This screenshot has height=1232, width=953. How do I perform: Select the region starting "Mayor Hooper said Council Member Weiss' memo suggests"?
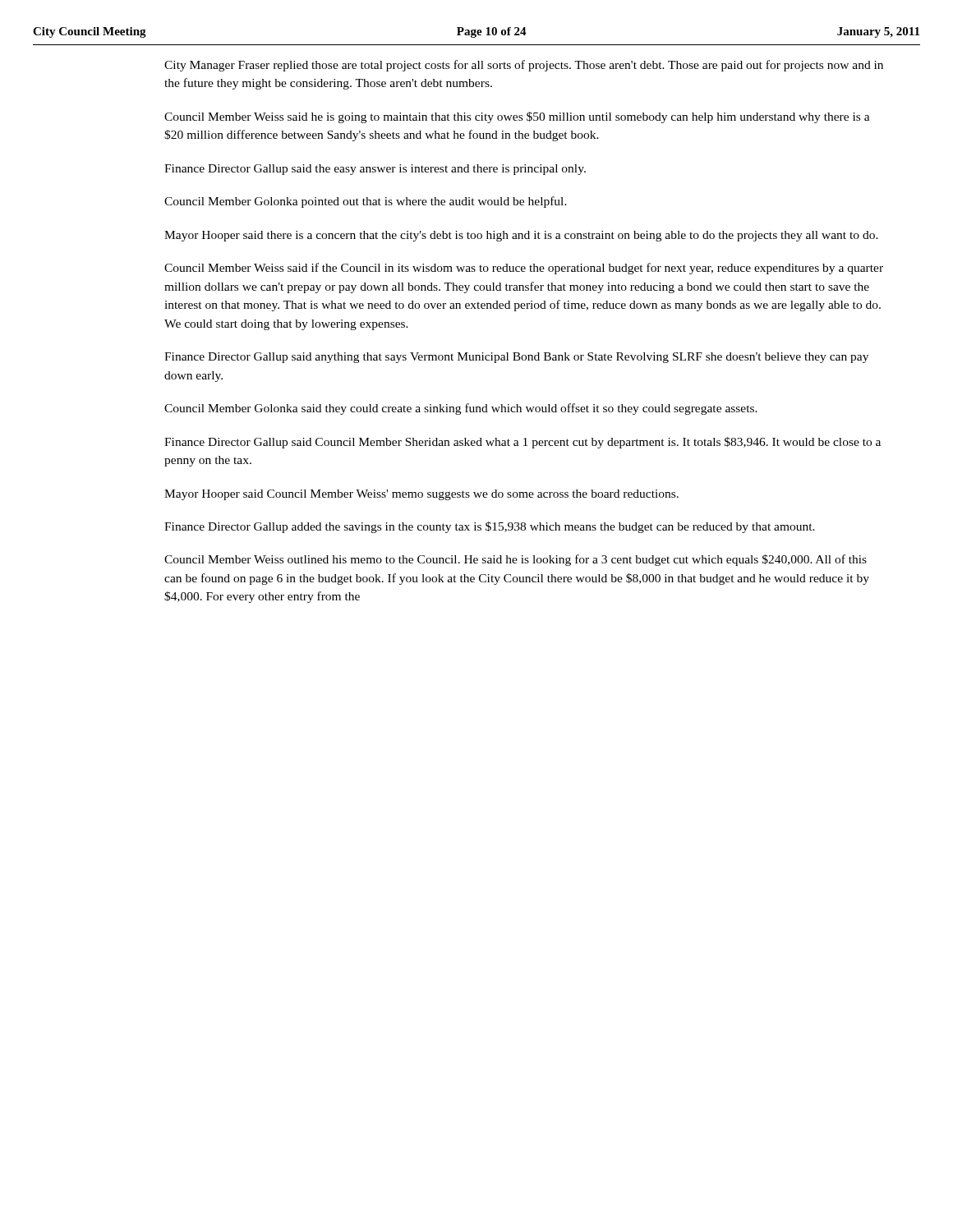tap(422, 493)
